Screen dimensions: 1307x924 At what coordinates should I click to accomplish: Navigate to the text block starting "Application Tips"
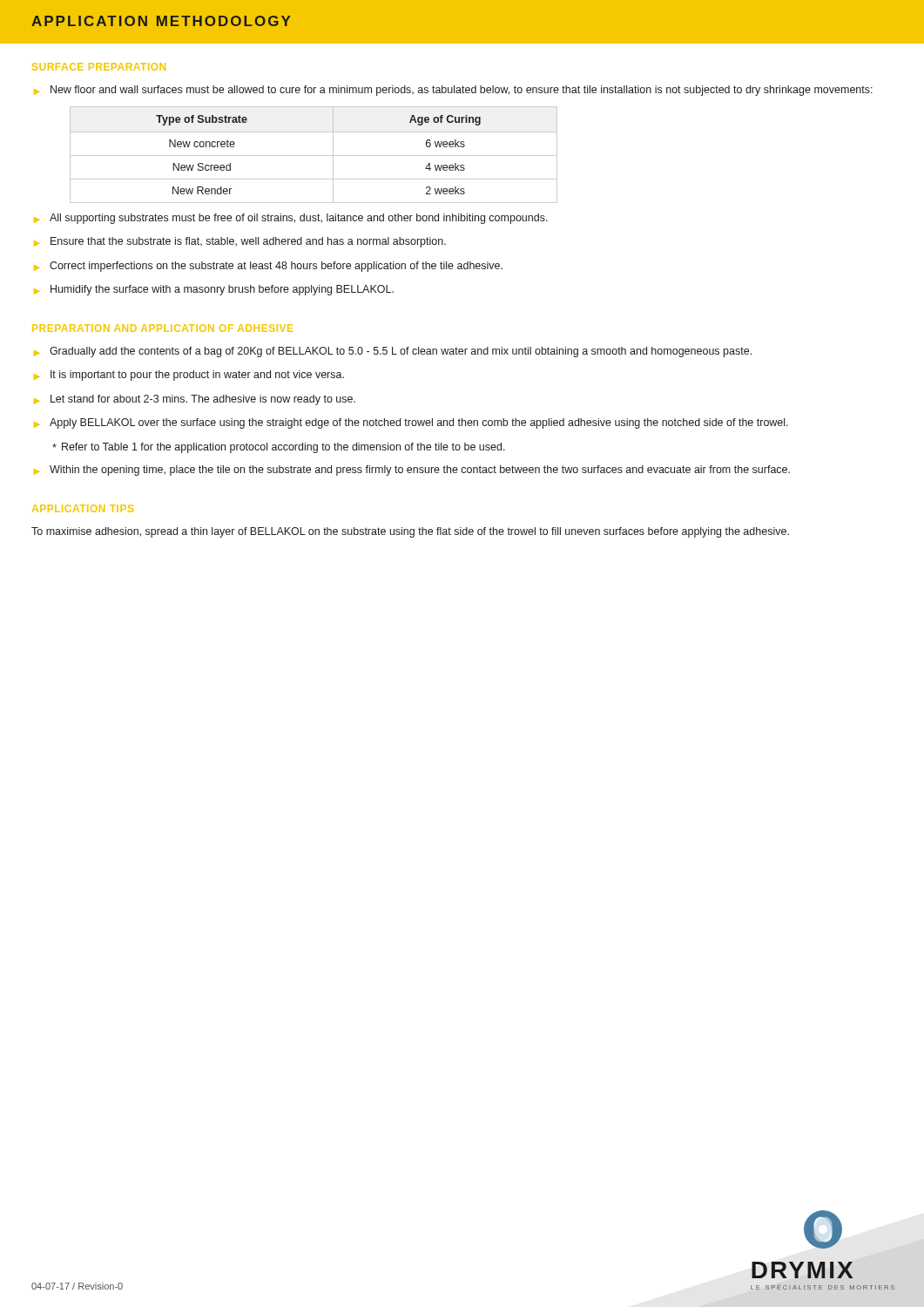click(83, 509)
